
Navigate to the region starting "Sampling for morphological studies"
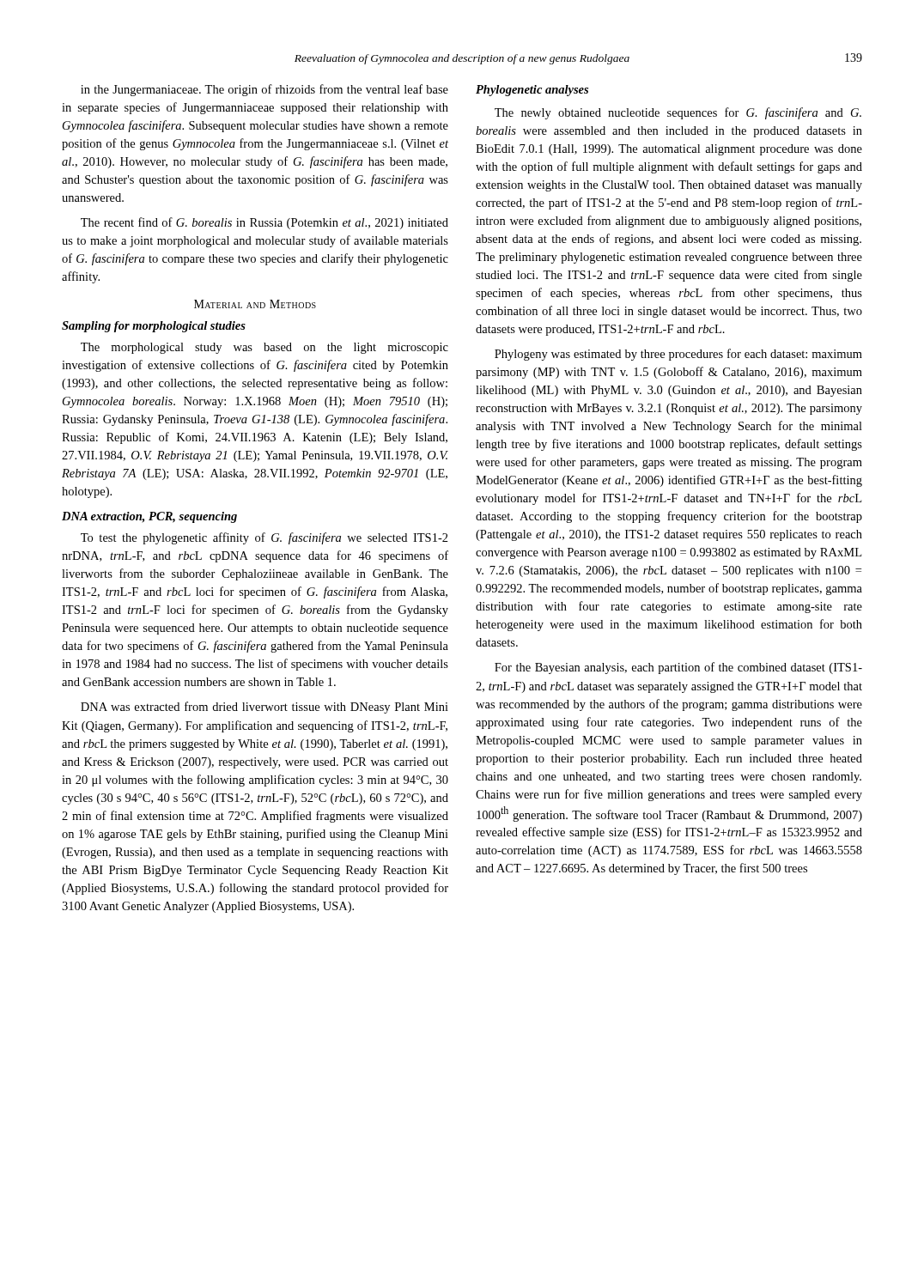pos(255,326)
